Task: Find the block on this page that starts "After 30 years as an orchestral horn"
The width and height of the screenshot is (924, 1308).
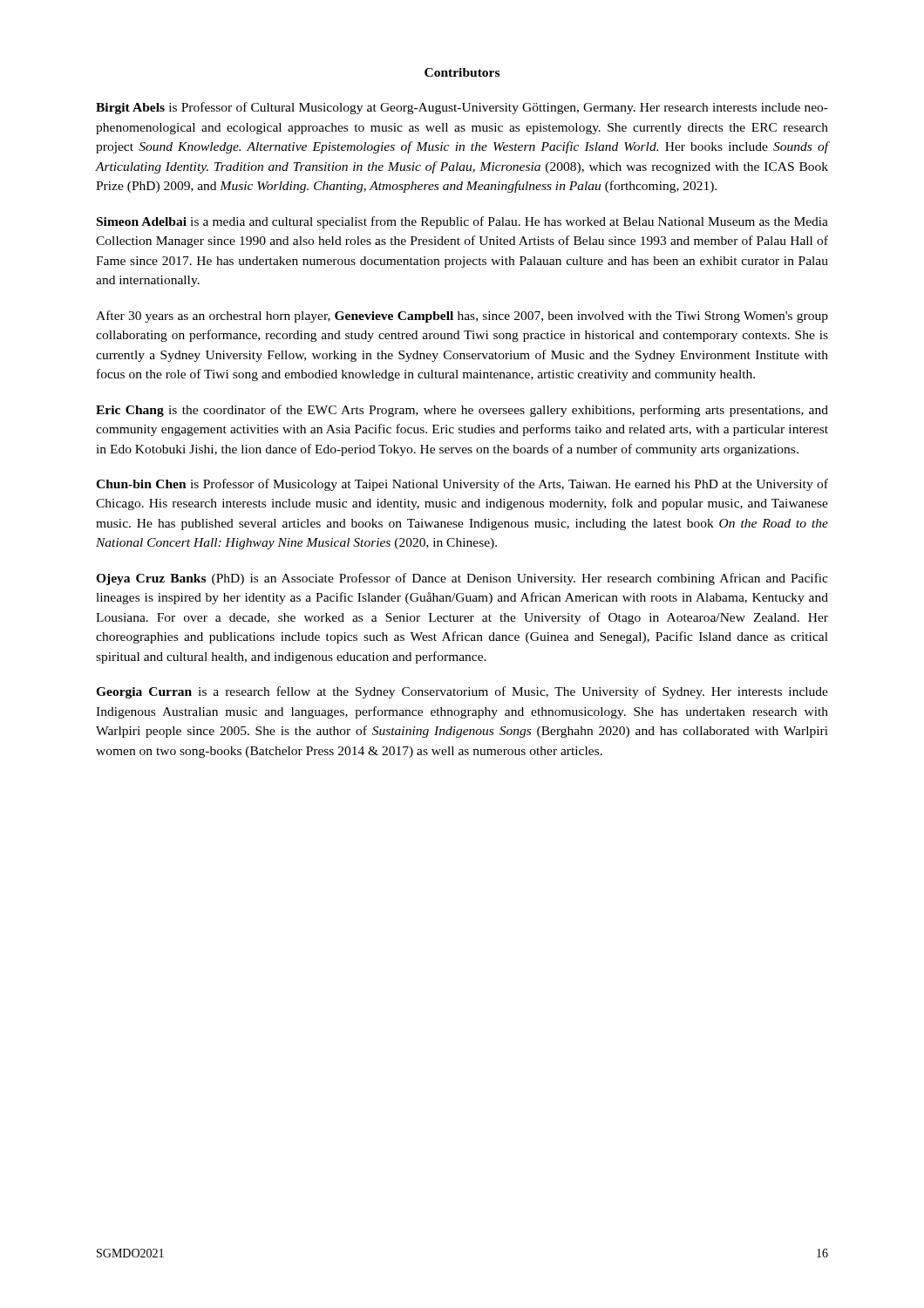Action: click(462, 344)
